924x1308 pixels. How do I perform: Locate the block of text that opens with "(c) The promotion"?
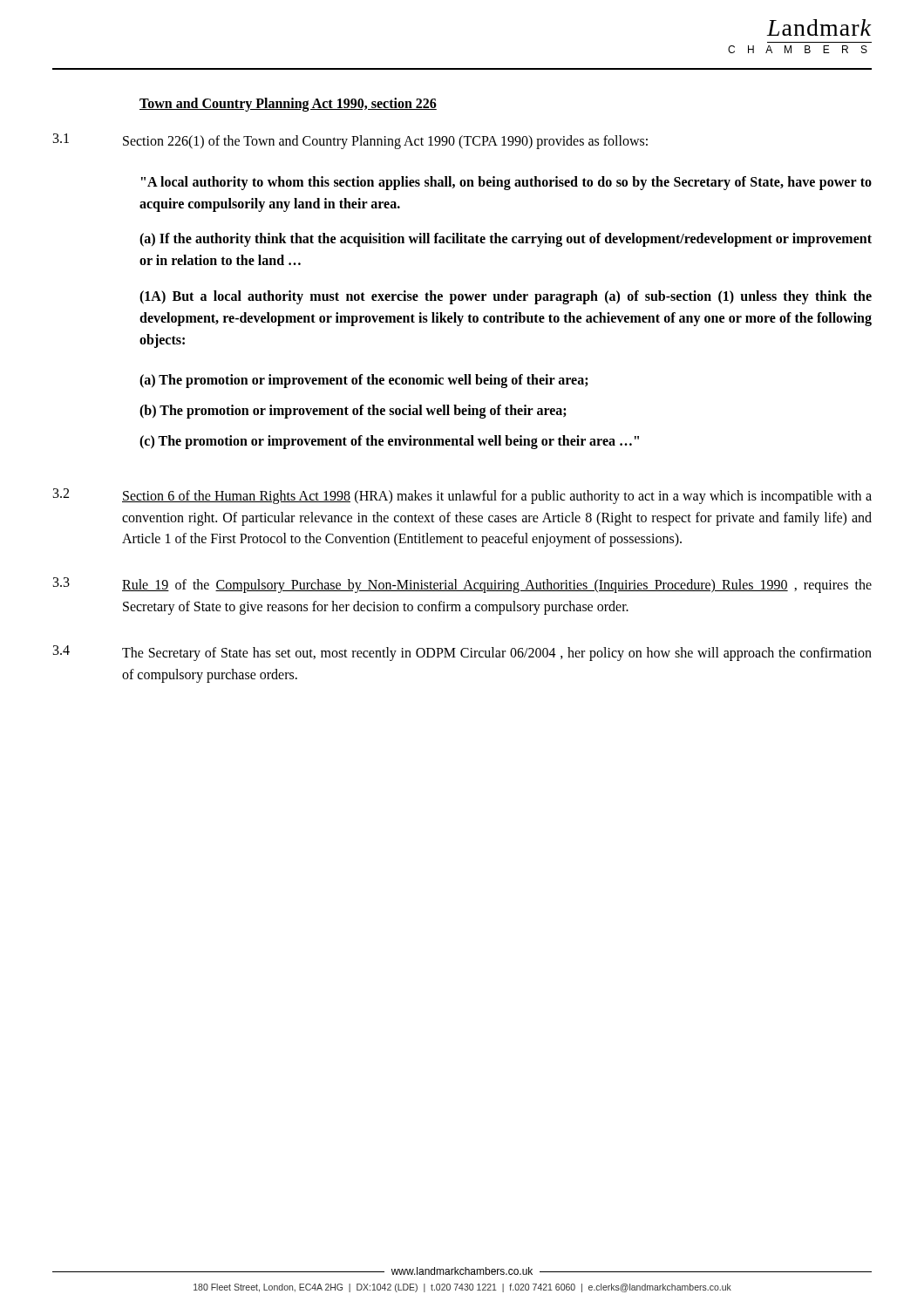[390, 441]
